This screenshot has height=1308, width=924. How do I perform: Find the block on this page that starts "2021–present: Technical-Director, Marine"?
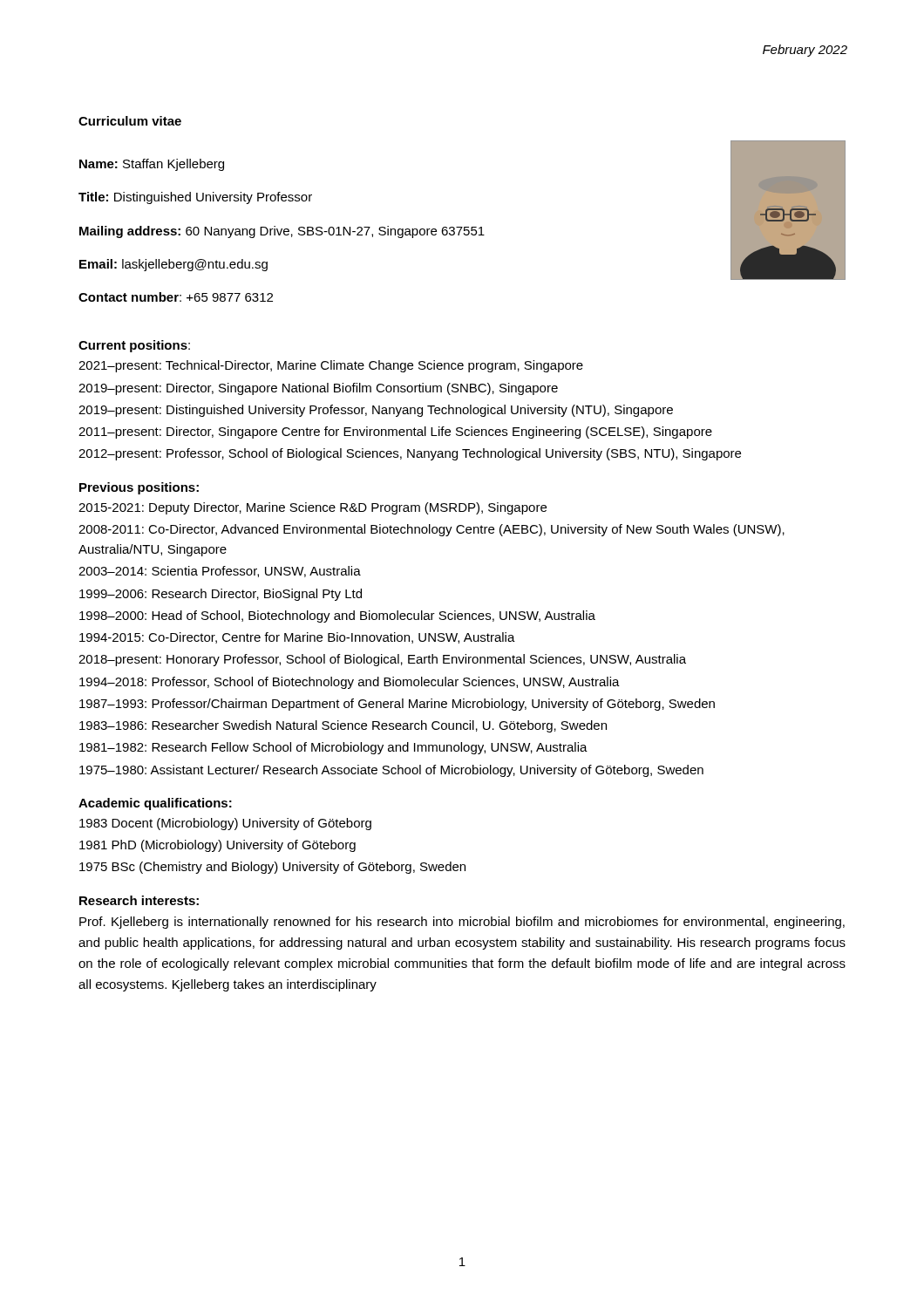(x=462, y=409)
